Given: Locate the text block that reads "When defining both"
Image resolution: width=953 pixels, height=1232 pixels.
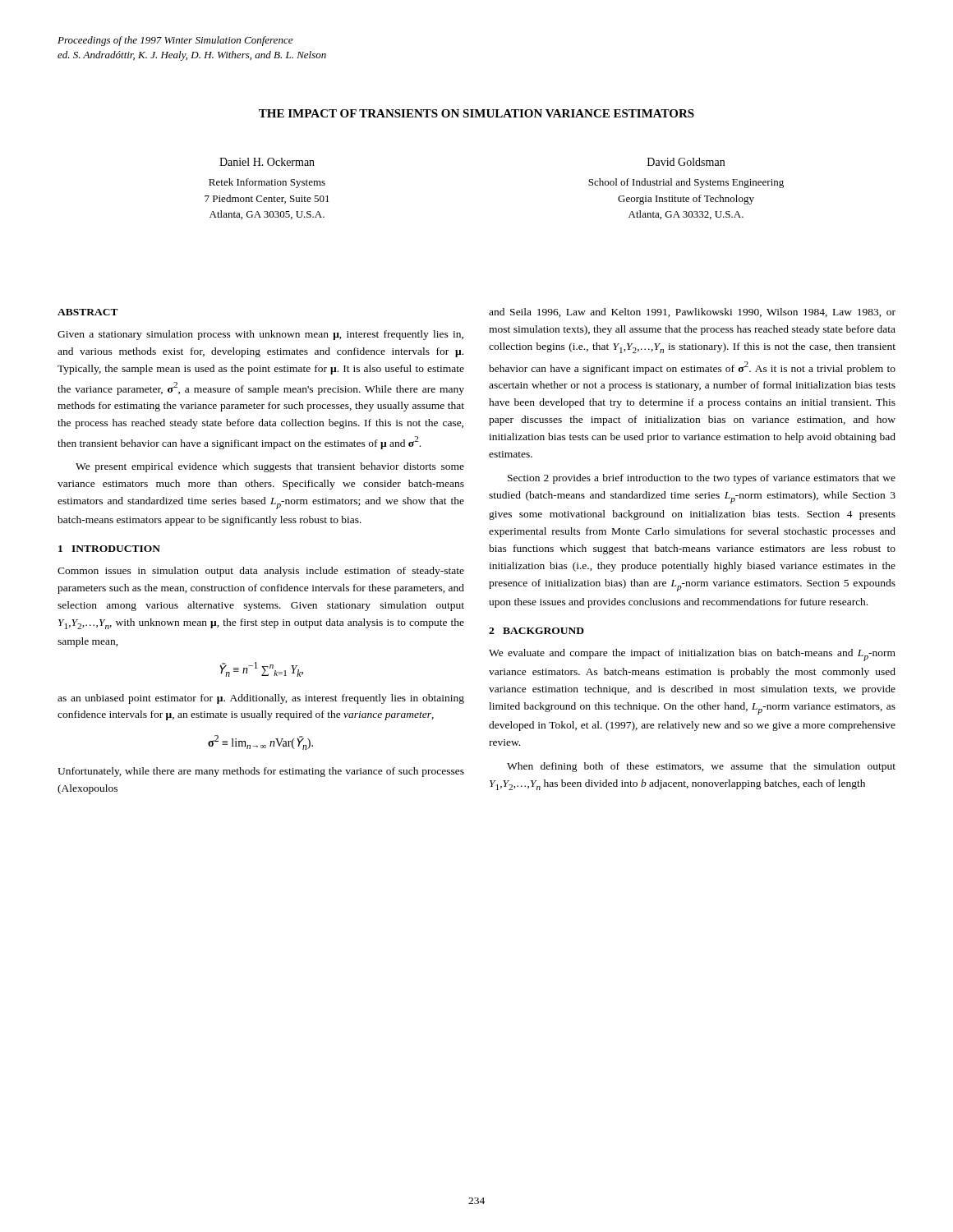Looking at the screenshot, I should click(692, 776).
